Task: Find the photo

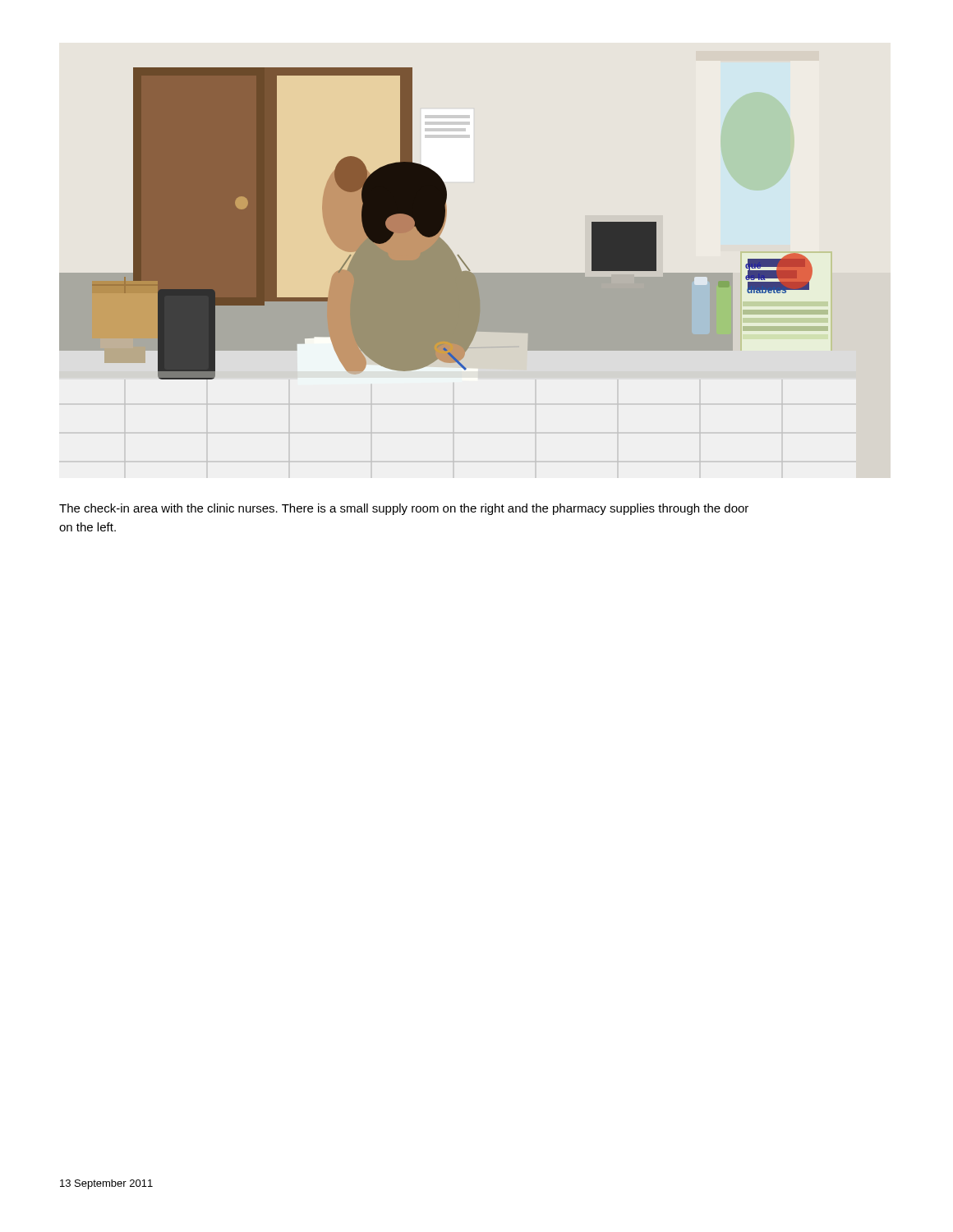Action: pos(475,260)
